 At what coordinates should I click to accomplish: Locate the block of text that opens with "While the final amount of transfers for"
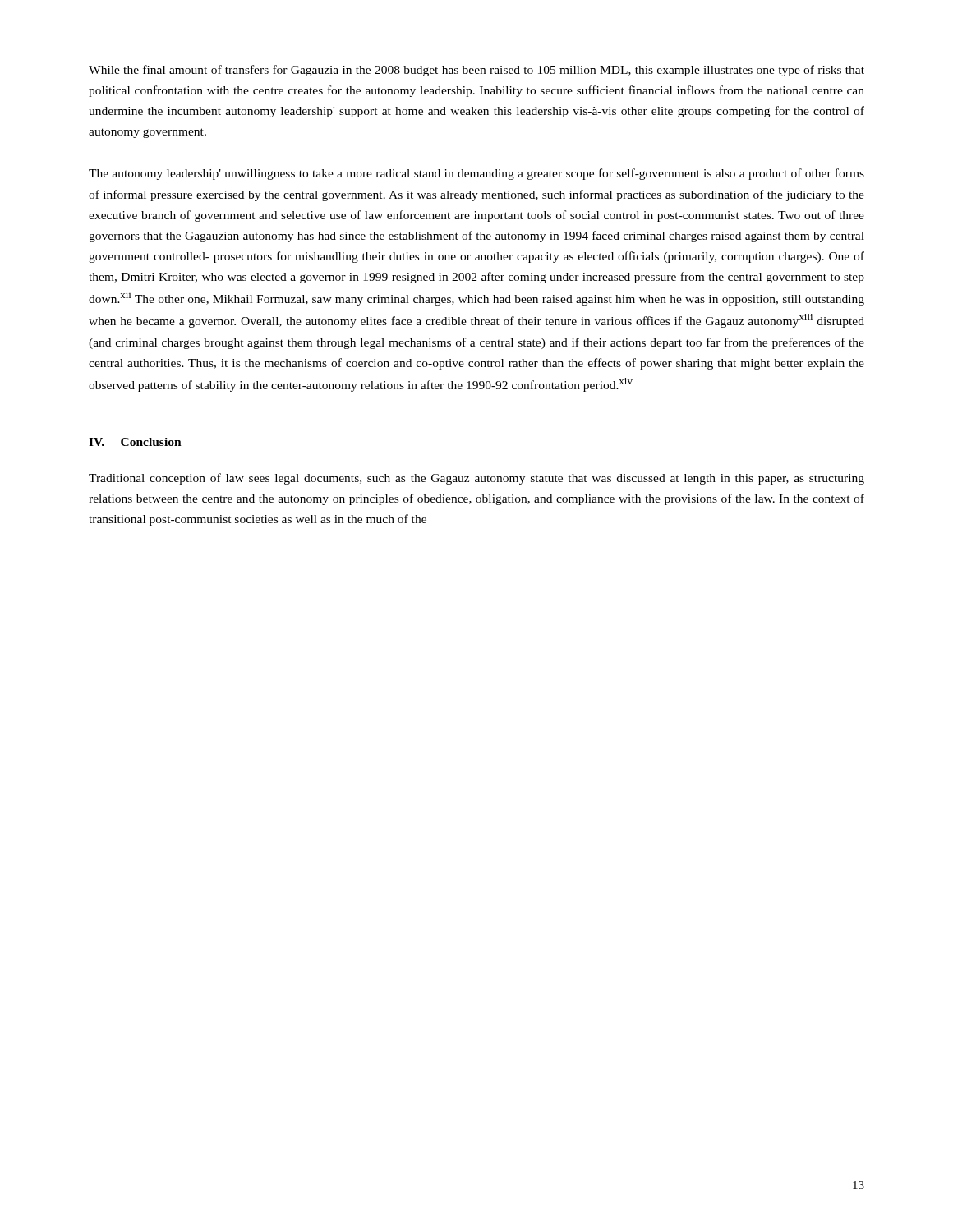476,100
